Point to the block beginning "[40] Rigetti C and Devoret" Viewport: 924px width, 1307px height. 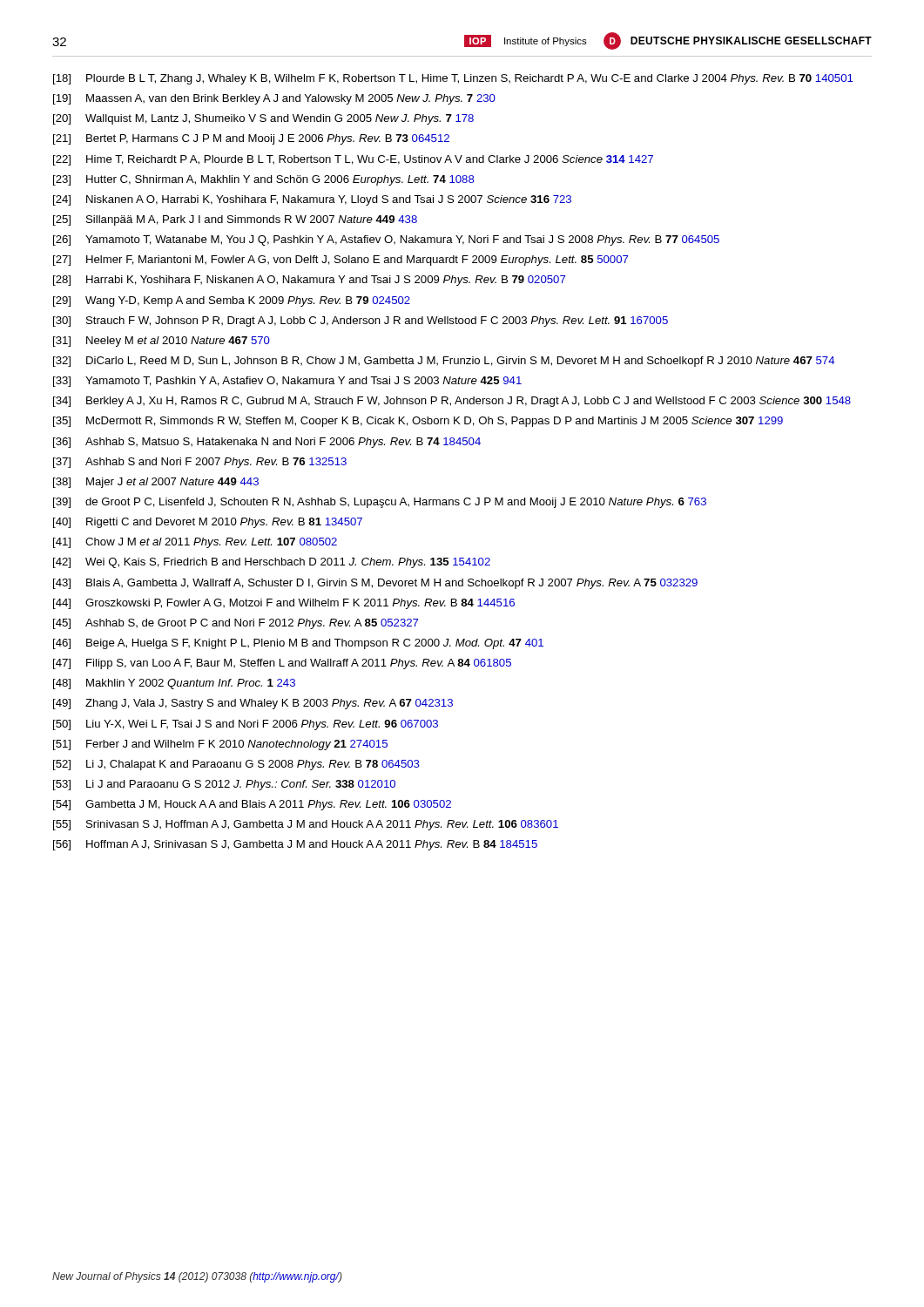tap(208, 523)
